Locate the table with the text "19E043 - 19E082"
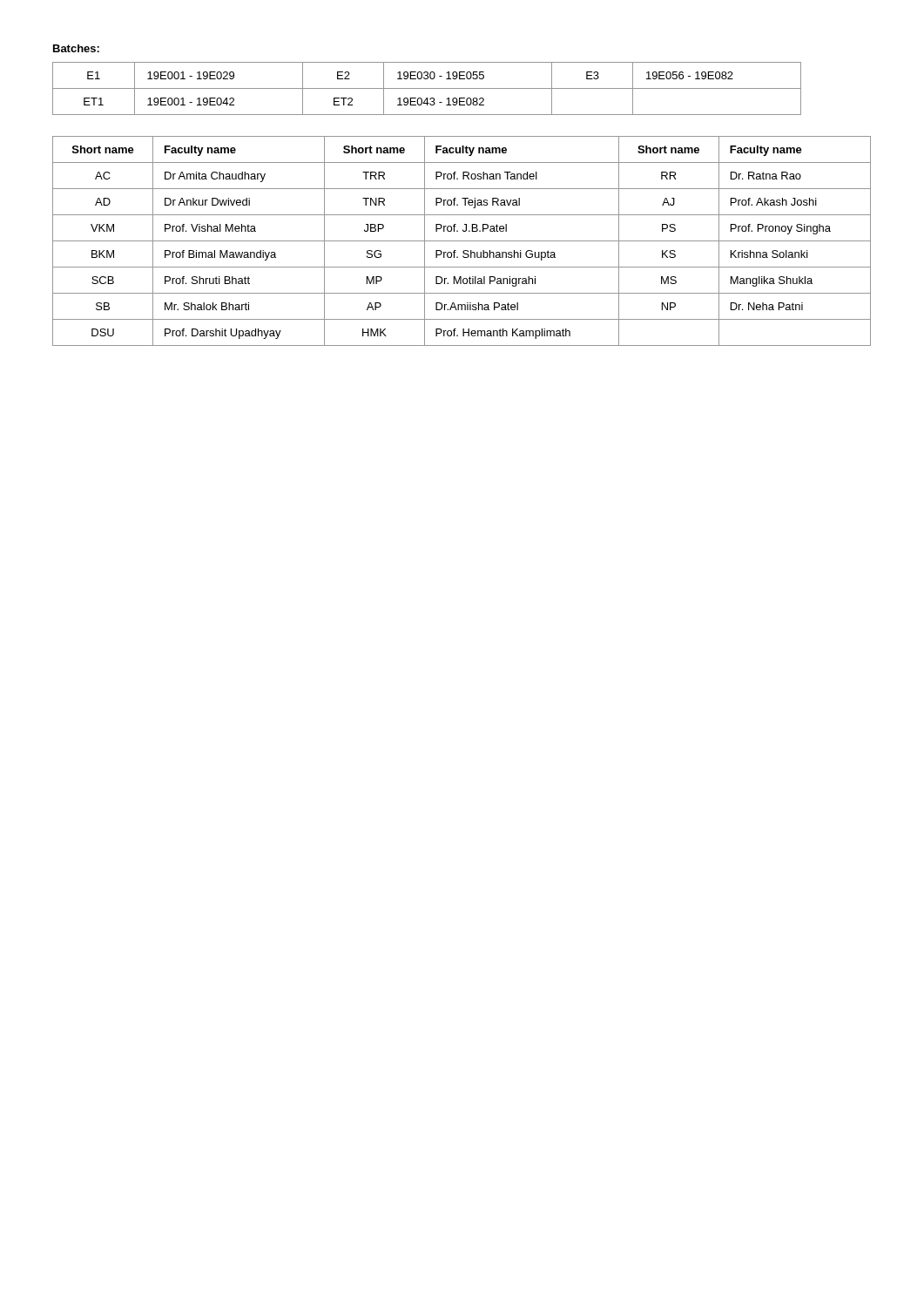The height and width of the screenshot is (1307, 924). click(x=462, y=88)
